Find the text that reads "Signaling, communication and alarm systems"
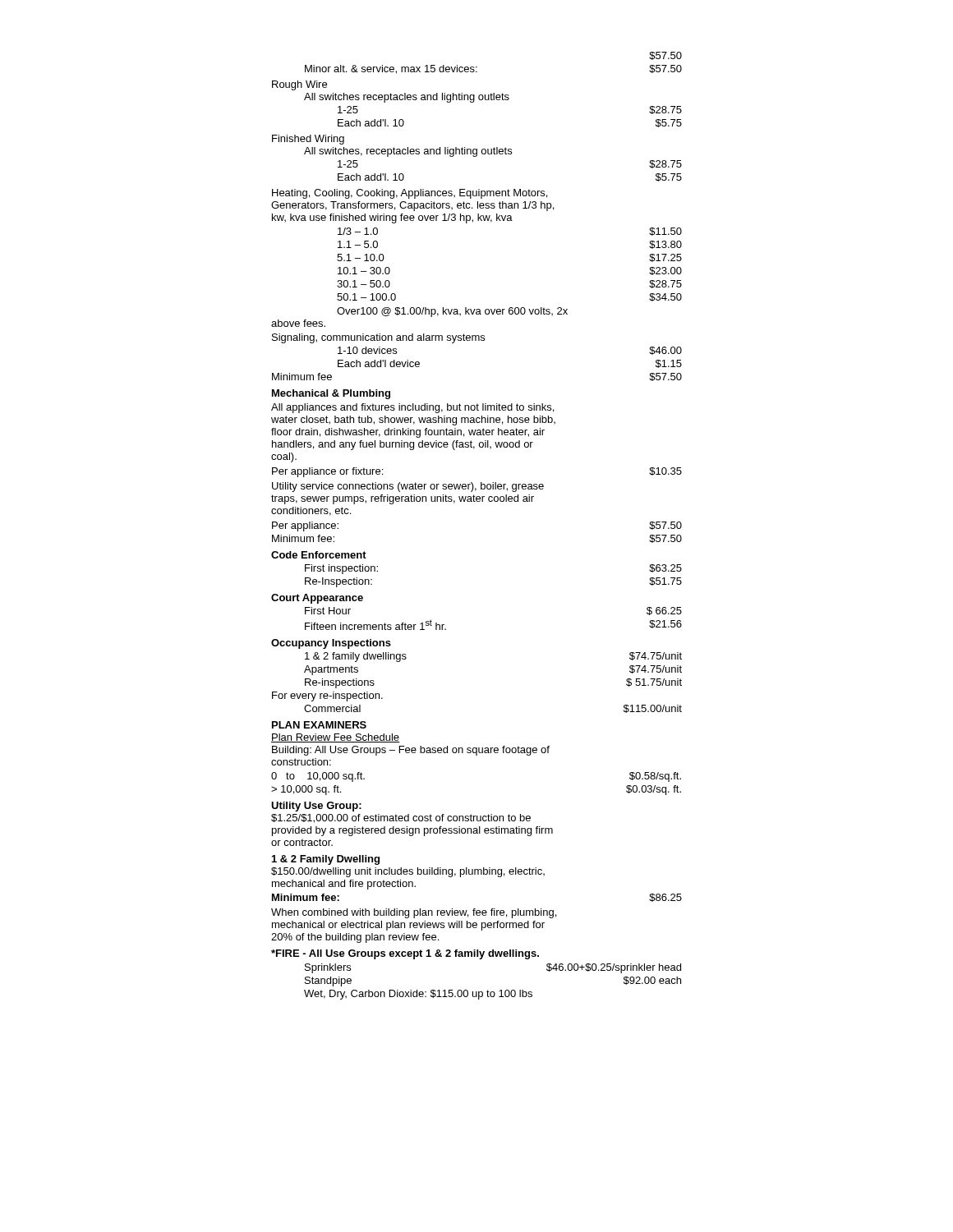This screenshot has height=1232, width=953. (378, 337)
